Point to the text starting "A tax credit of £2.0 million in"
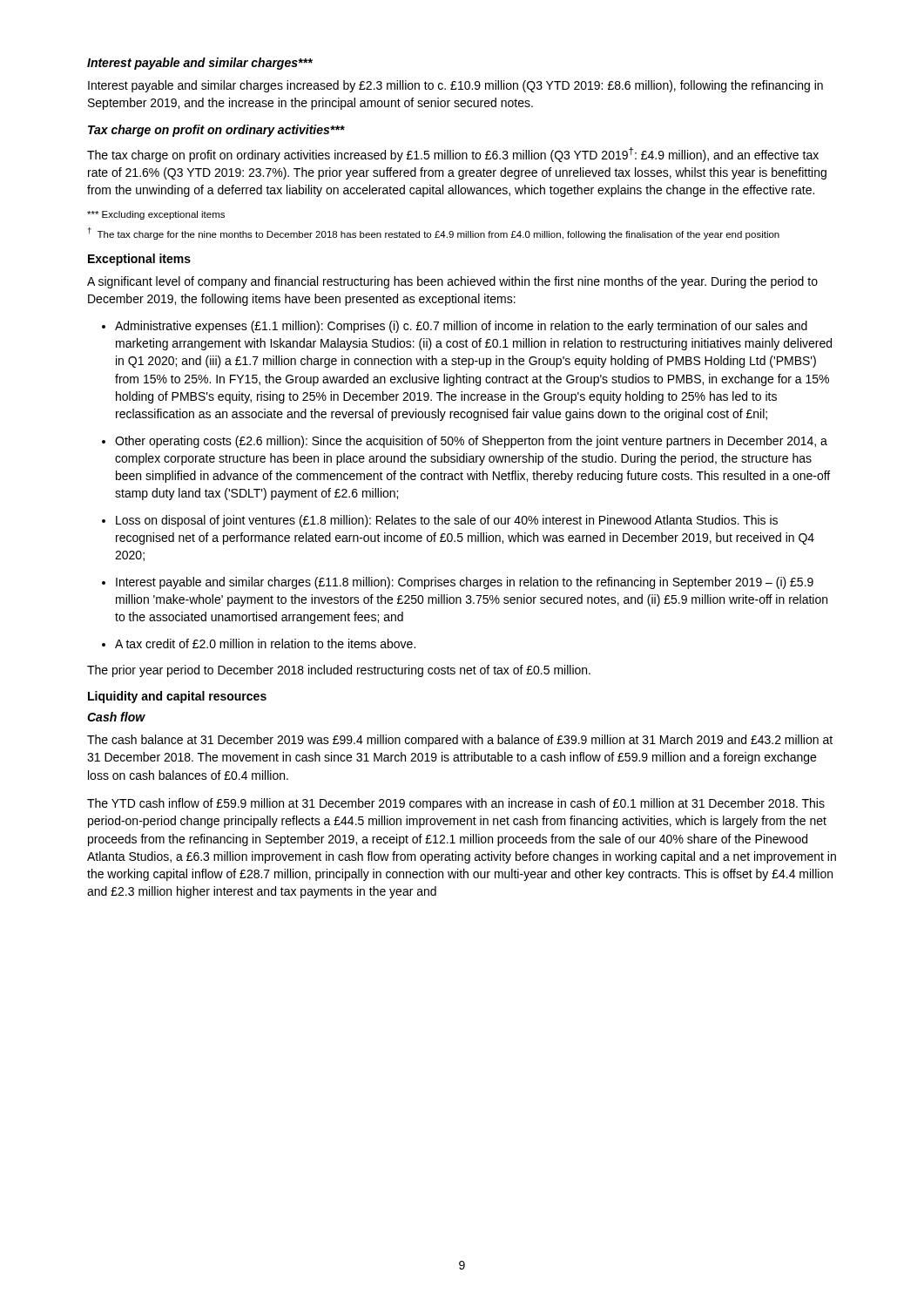The height and width of the screenshot is (1307, 924). (266, 644)
